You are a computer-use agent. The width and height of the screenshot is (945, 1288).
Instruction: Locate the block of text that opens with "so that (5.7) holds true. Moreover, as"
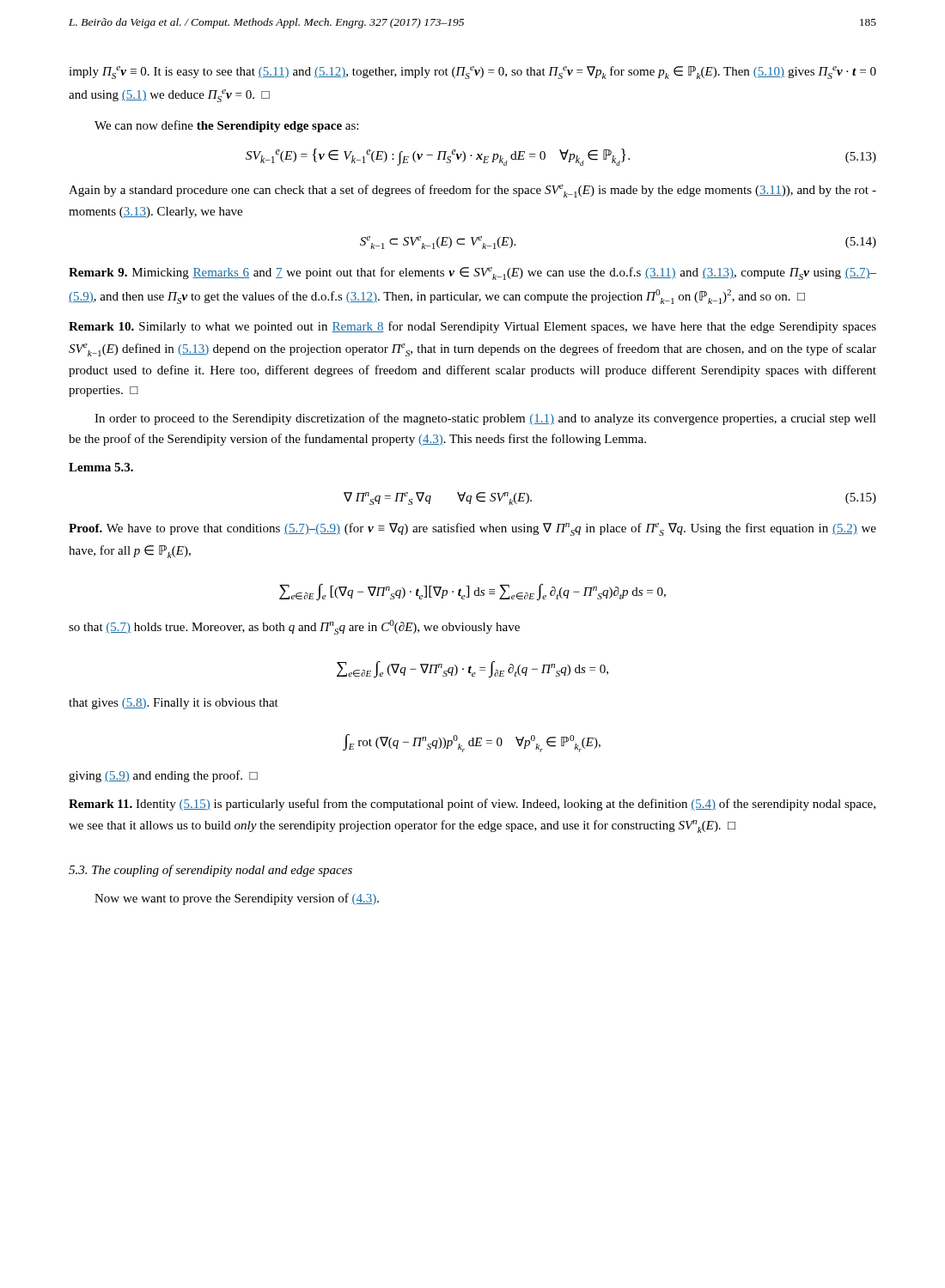point(472,627)
